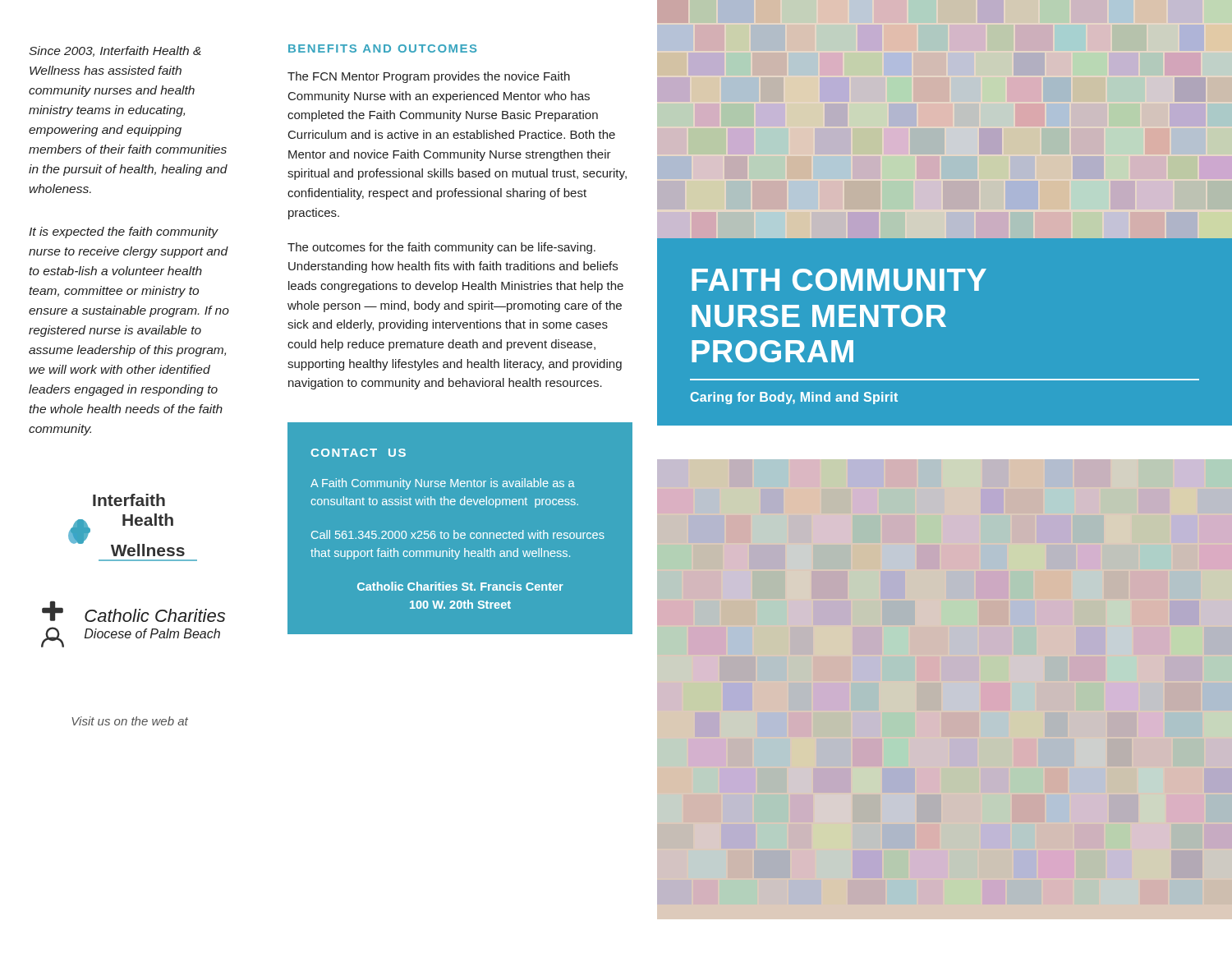
Task: Point to the region starting "BENEFITS AND OUTCOMES"
Action: (x=383, y=48)
